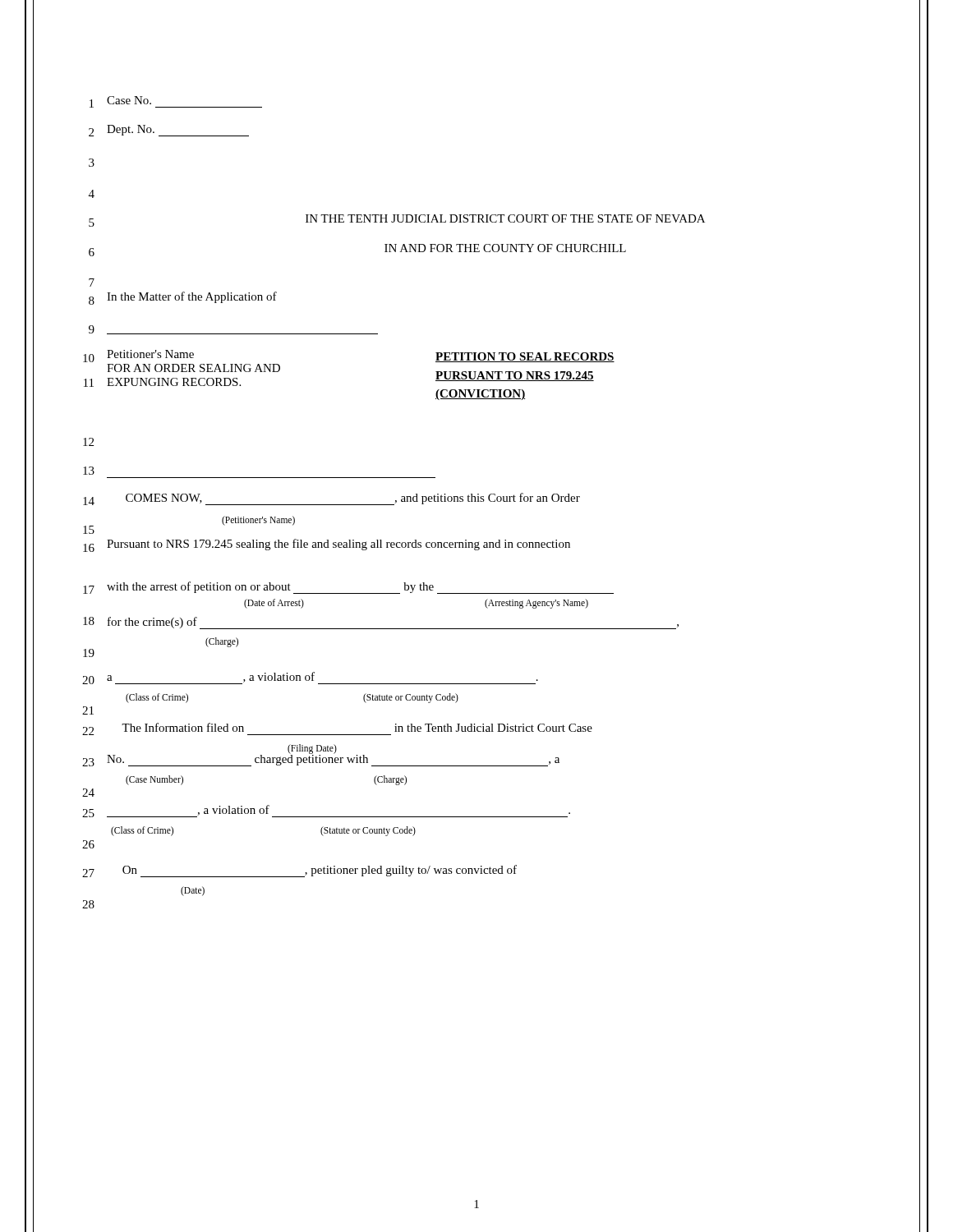This screenshot has height=1232, width=953.
Task: Locate the text block starting "IN THE TENTH JUDICIAL DISTRICT"
Action: click(x=505, y=218)
